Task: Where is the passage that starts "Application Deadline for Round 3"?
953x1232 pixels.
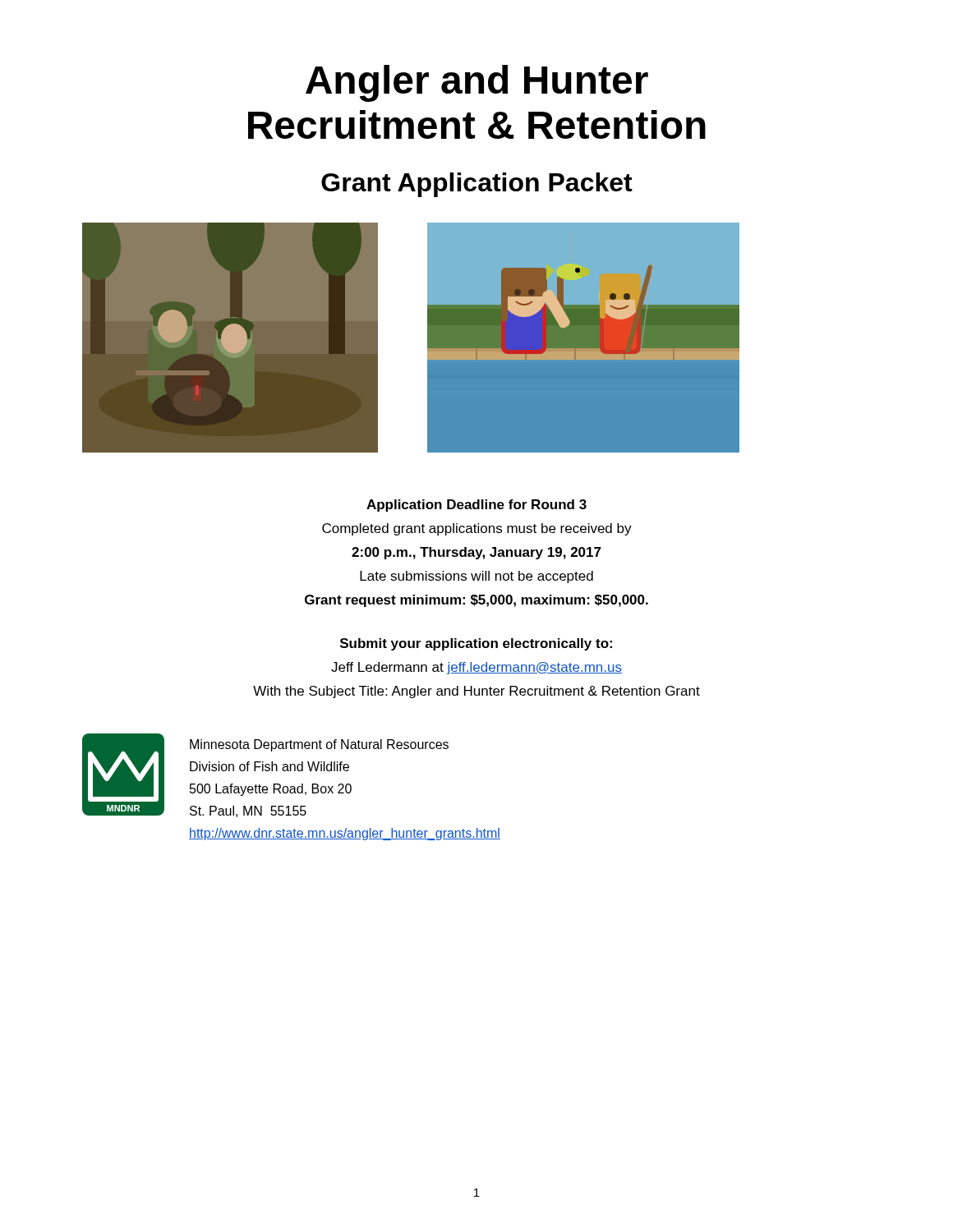Action: (476, 552)
